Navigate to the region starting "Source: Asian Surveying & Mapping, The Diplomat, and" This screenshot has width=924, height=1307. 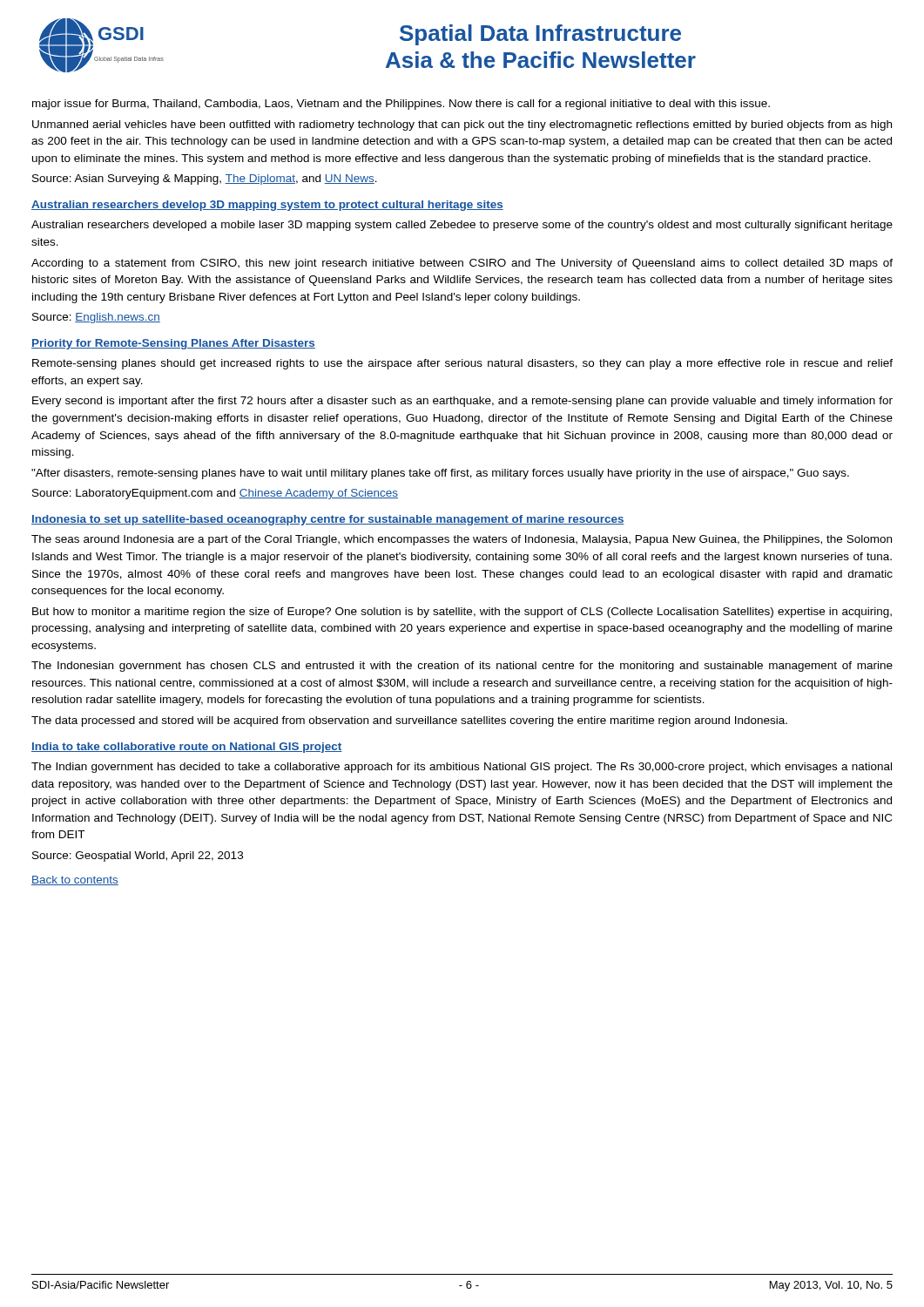pos(205,179)
